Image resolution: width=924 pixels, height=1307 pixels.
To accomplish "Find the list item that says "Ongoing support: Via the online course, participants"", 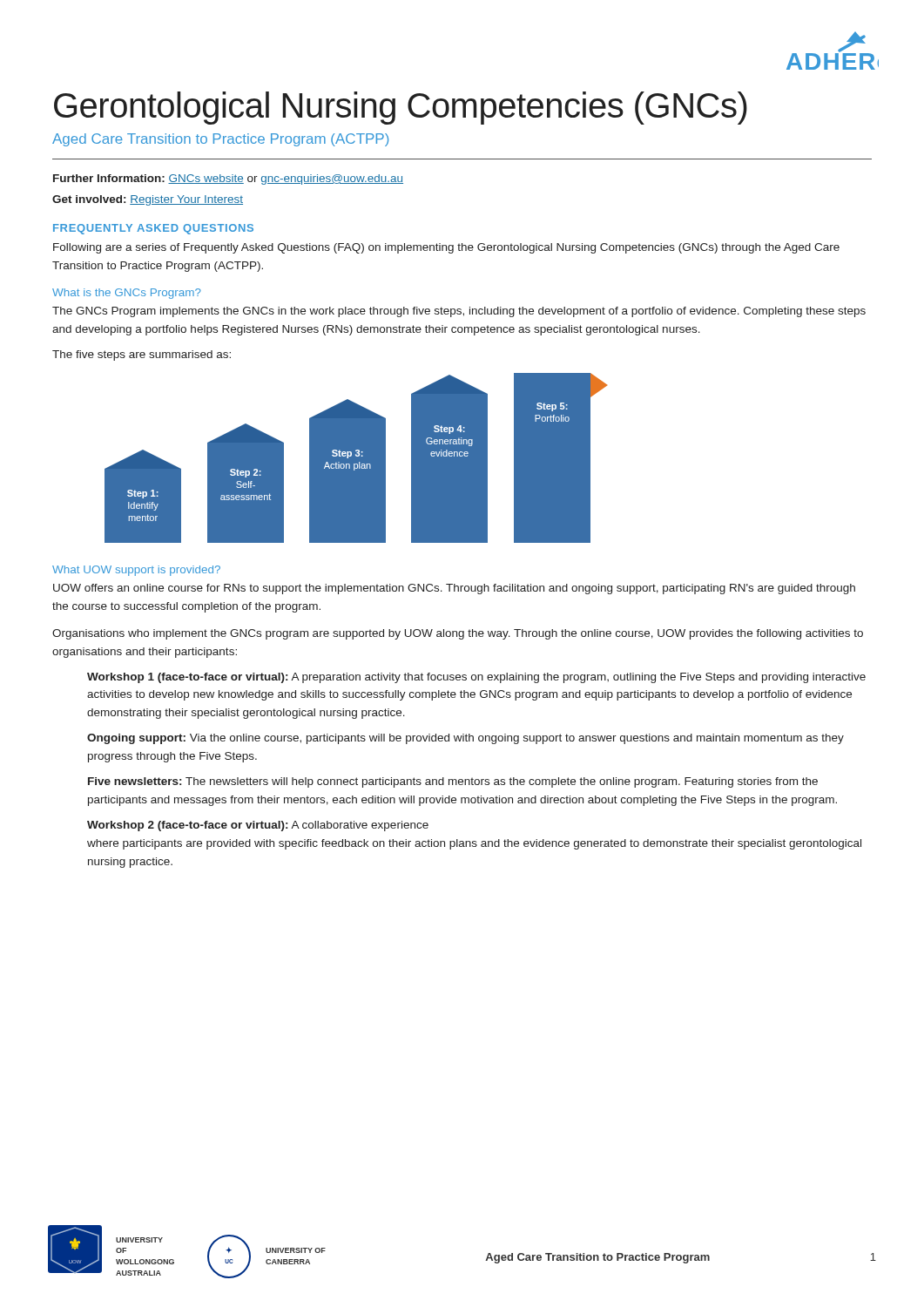I will (x=465, y=747).
